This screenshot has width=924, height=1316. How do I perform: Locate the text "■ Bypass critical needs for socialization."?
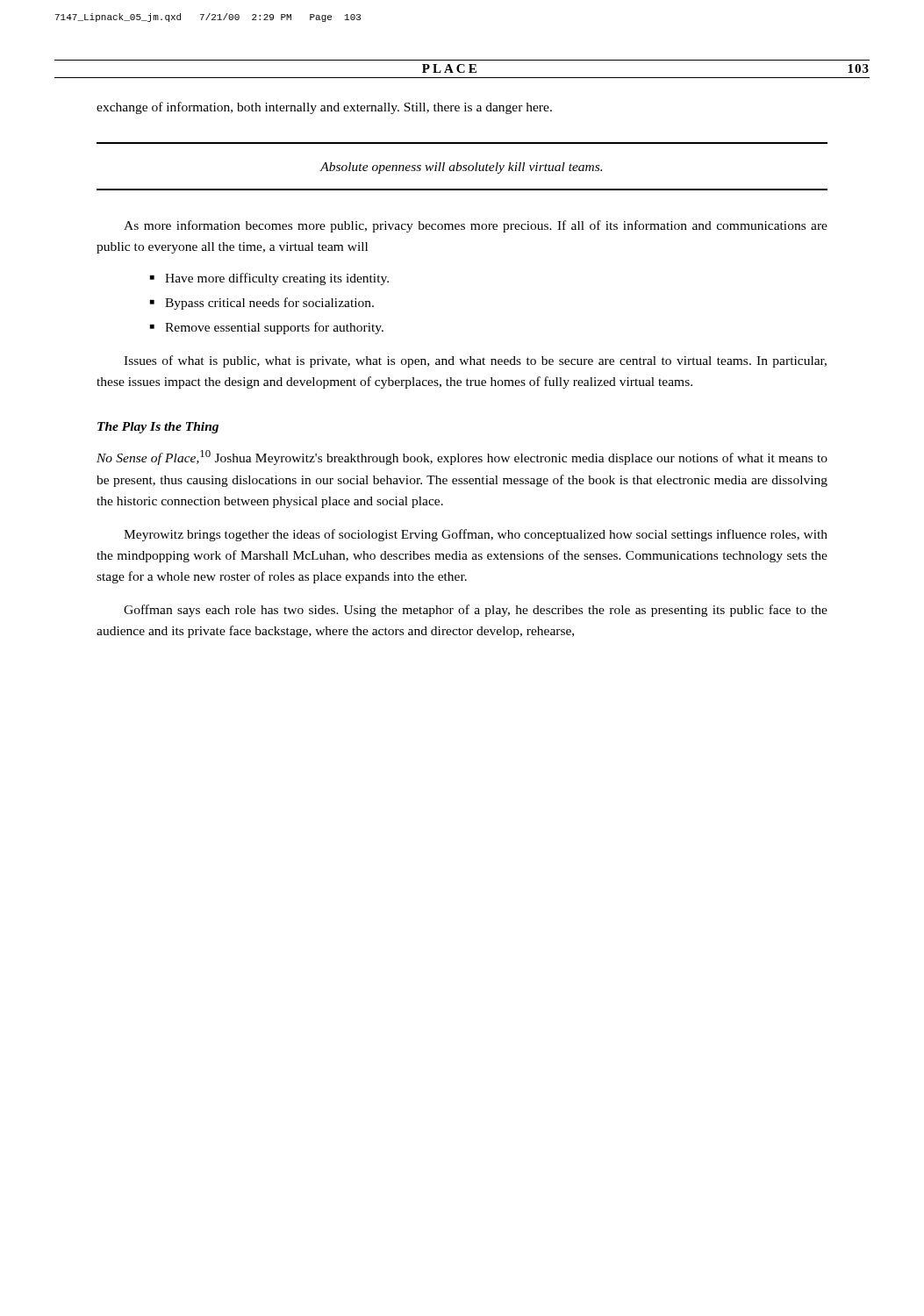(x=262, y=304)
